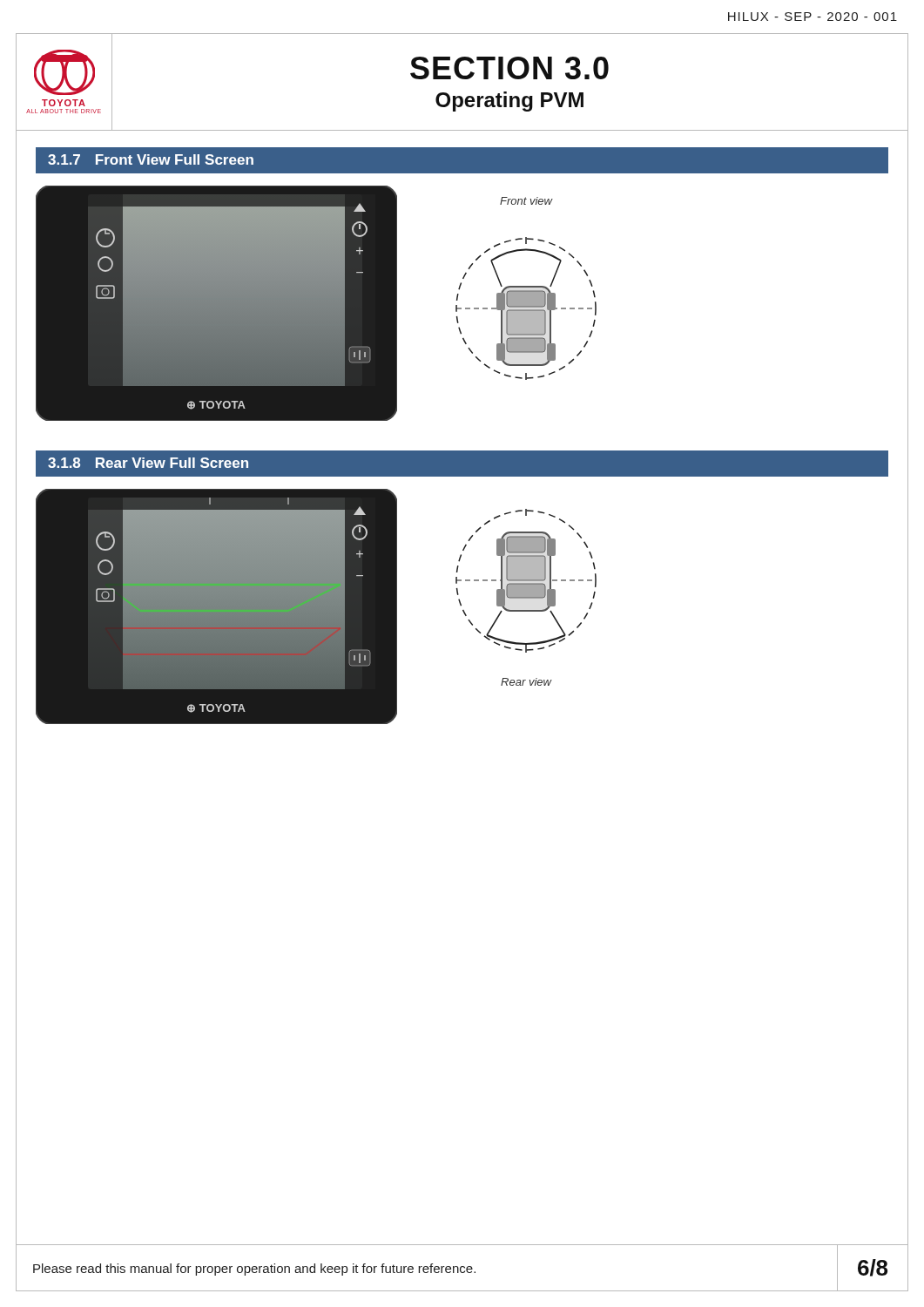Select the section header that says "3.1.8 Rear View Full Screen"
Screen dimensions: 1307x924
tap(149, 464)
